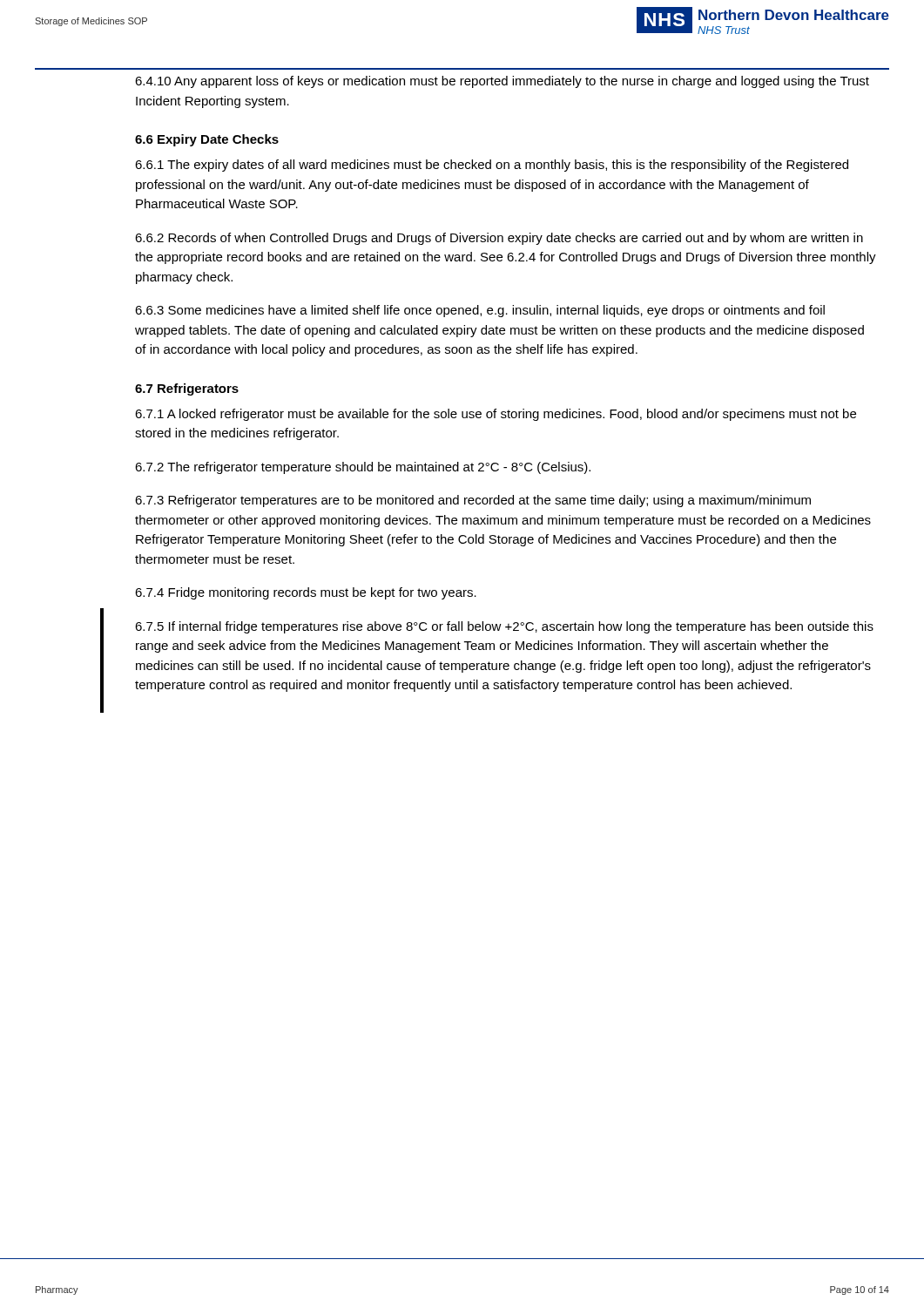Select the text block starting "6.7 Refrigerators"
Image resolution: width=924 pixels, height=1307 pixels.
(187, 388)
